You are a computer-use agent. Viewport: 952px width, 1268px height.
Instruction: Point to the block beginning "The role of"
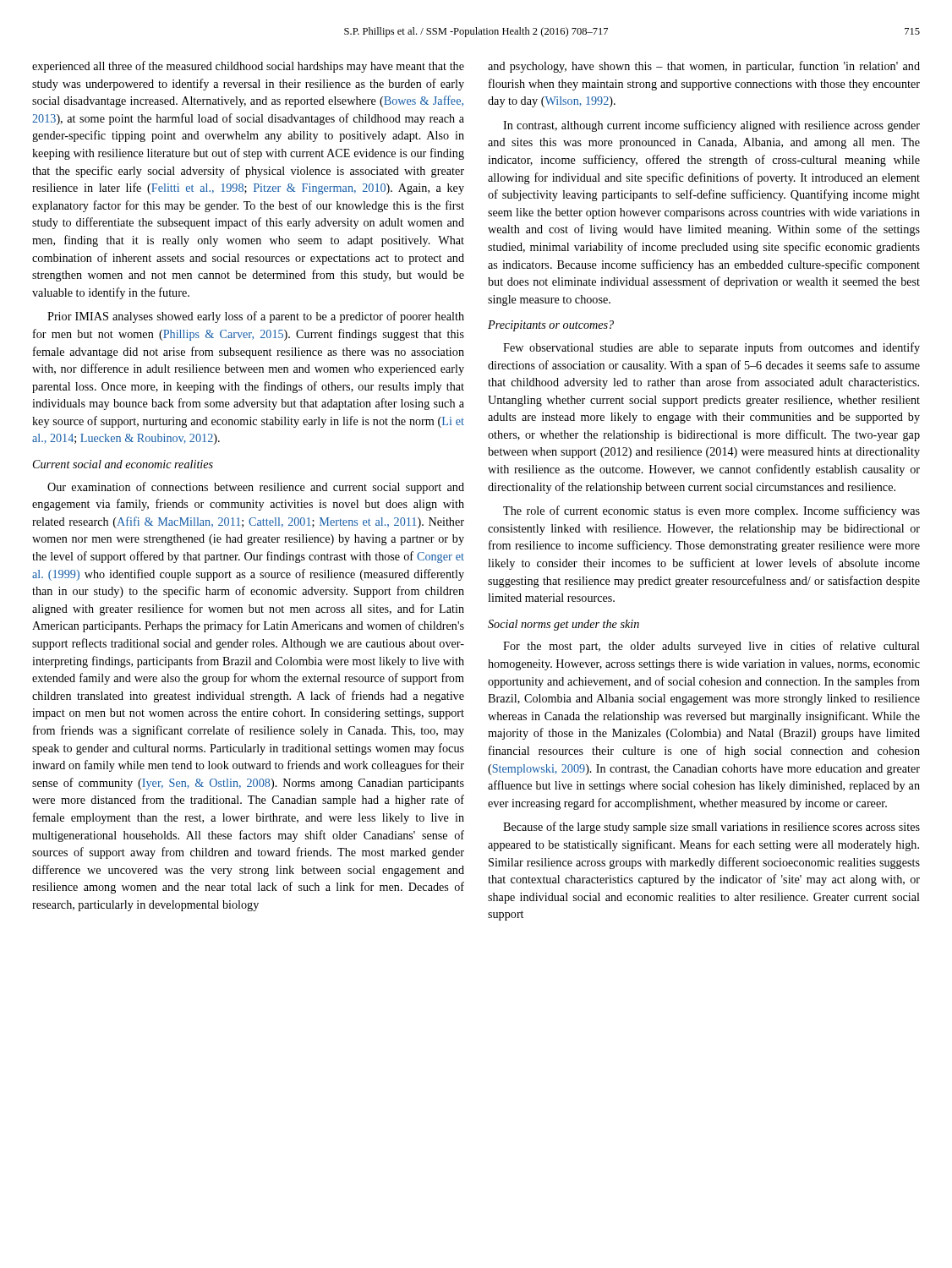click(x=704, y=555)
